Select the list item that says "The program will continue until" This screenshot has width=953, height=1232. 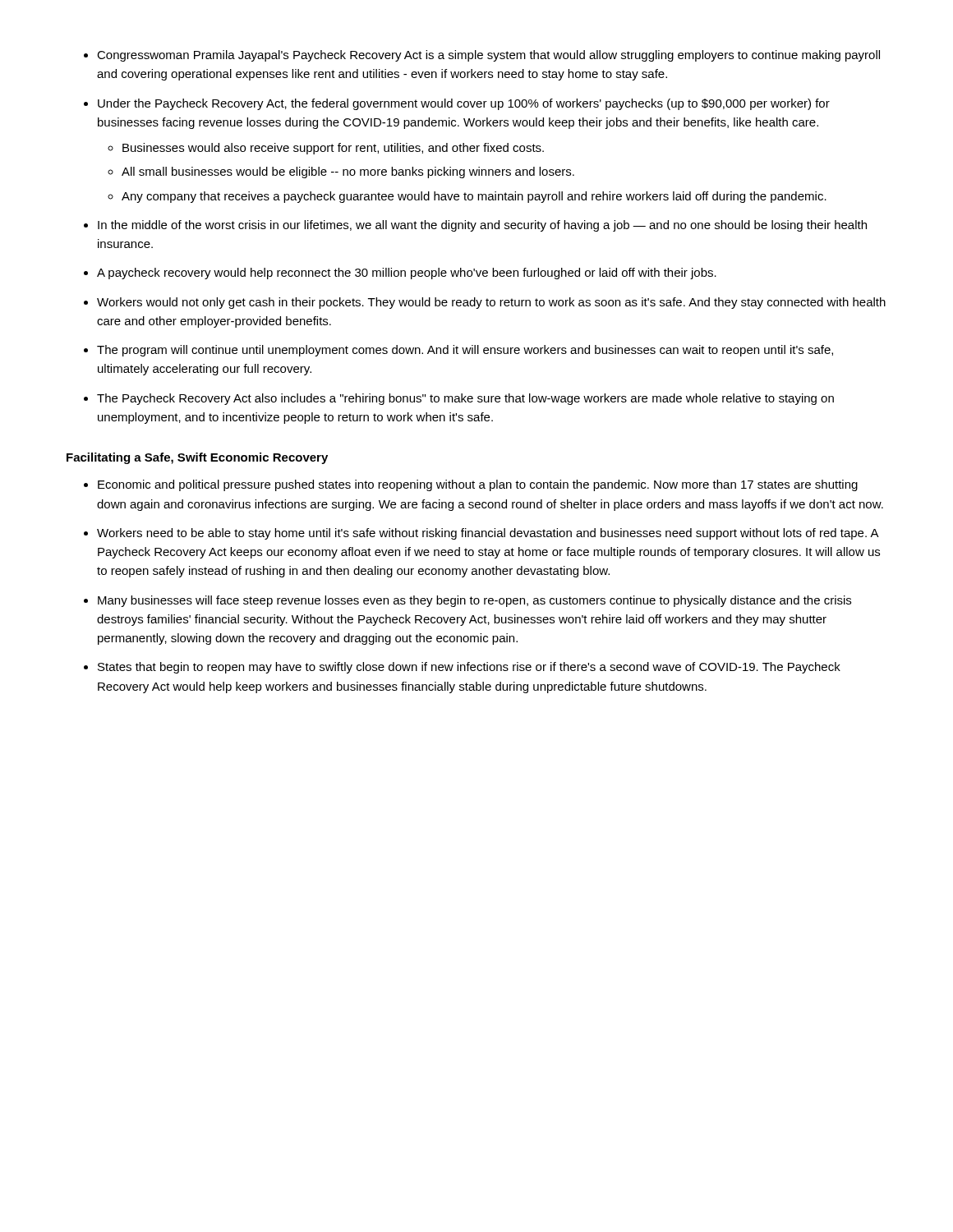pyautogui.click(x=466, y=359)
